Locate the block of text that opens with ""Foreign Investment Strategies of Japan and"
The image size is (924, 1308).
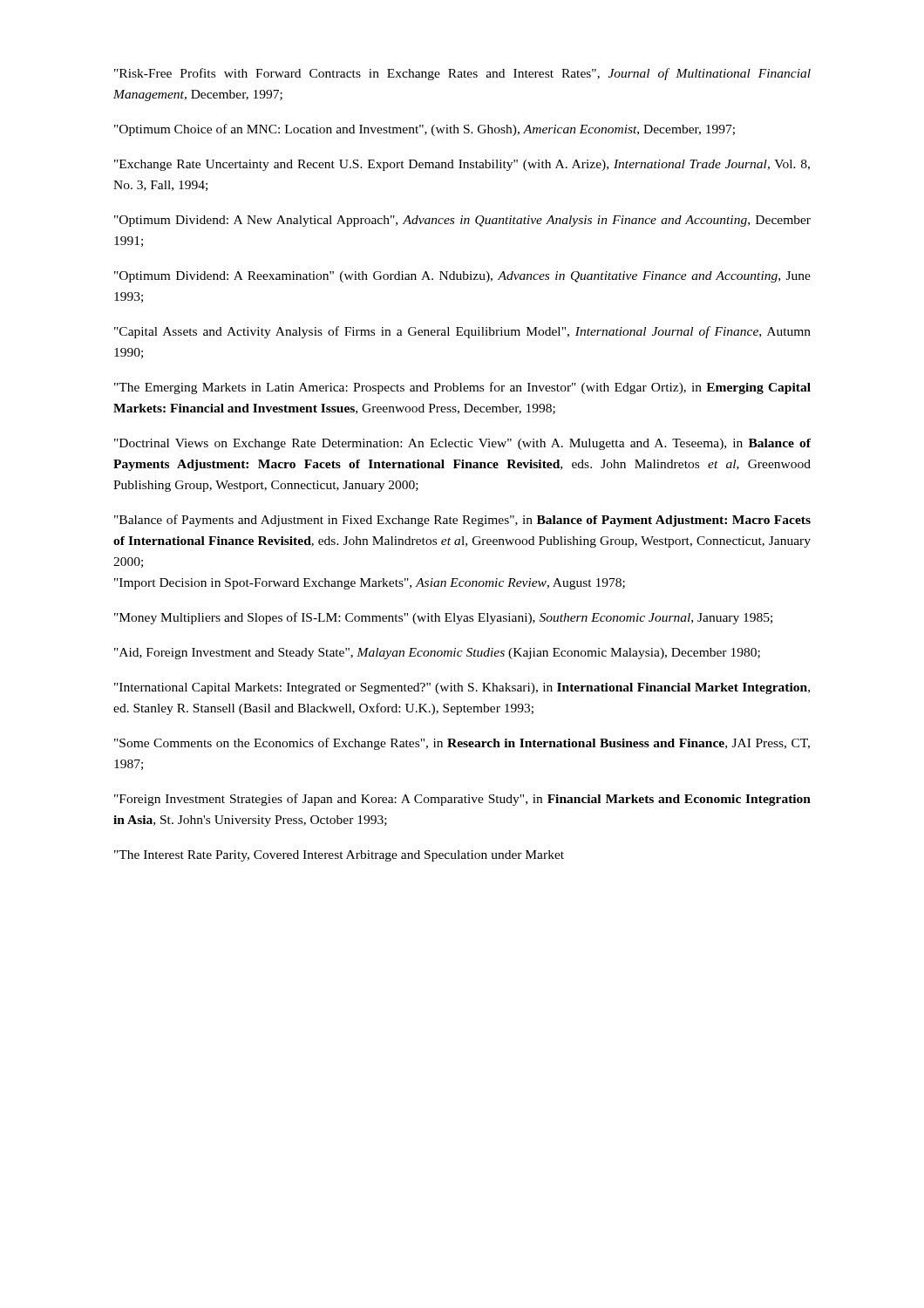click(x=462, y=809)
